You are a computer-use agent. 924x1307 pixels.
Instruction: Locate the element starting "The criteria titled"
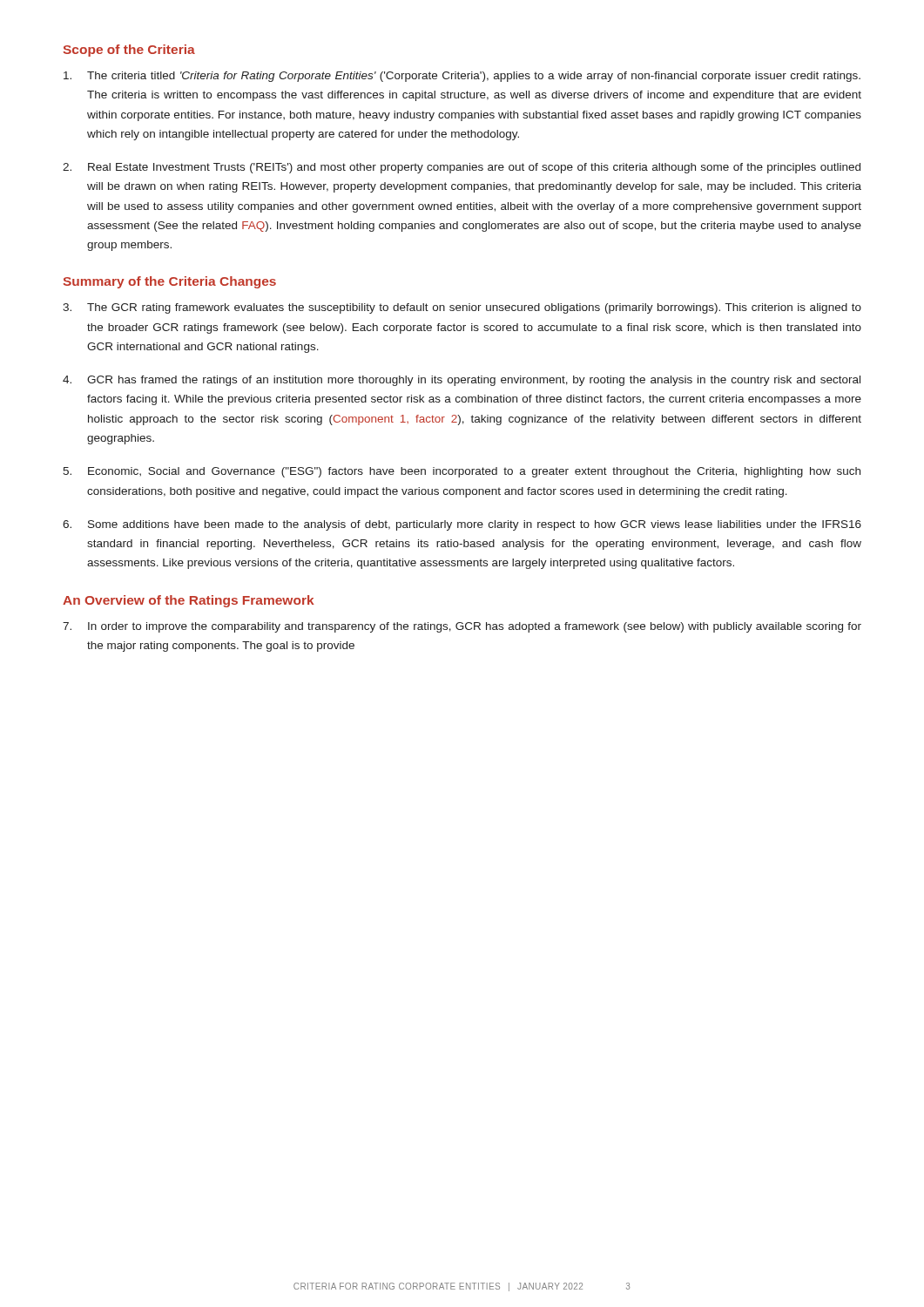click(x=462, y=105)
